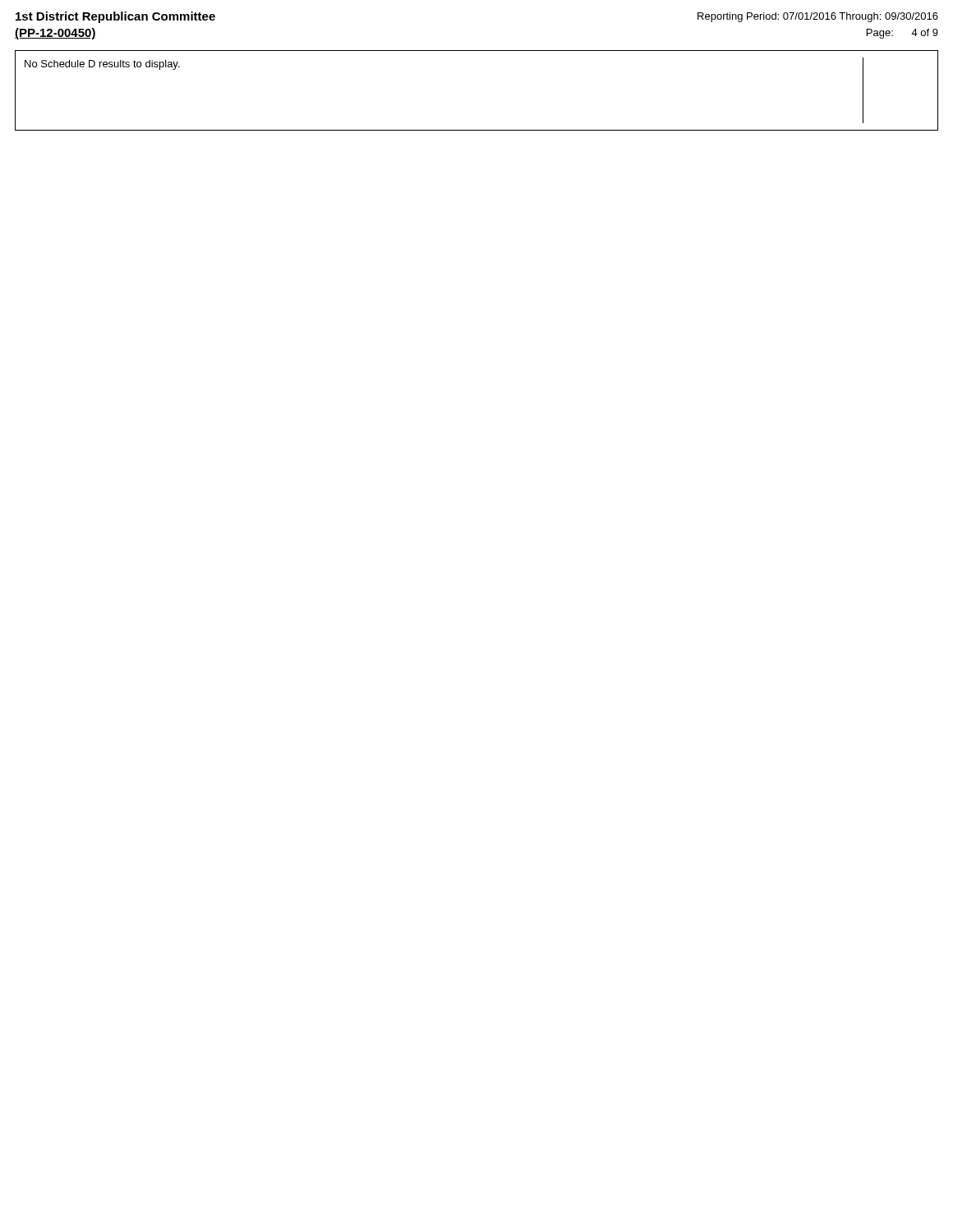Find the text starting "No Schedule D results to display."

[102, 63]
